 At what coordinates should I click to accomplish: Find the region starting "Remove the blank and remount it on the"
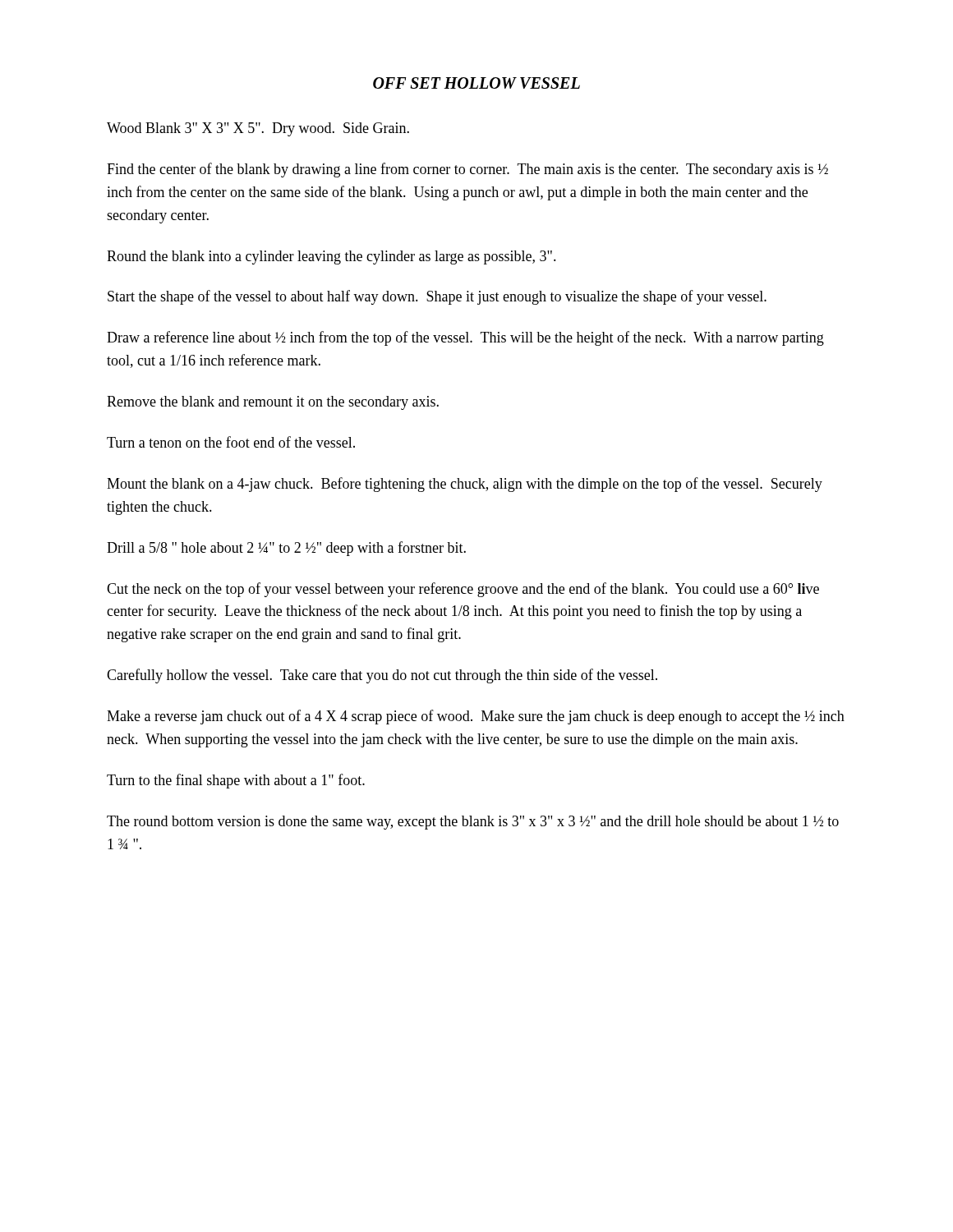pyautogui.click(x=273, y=402)
